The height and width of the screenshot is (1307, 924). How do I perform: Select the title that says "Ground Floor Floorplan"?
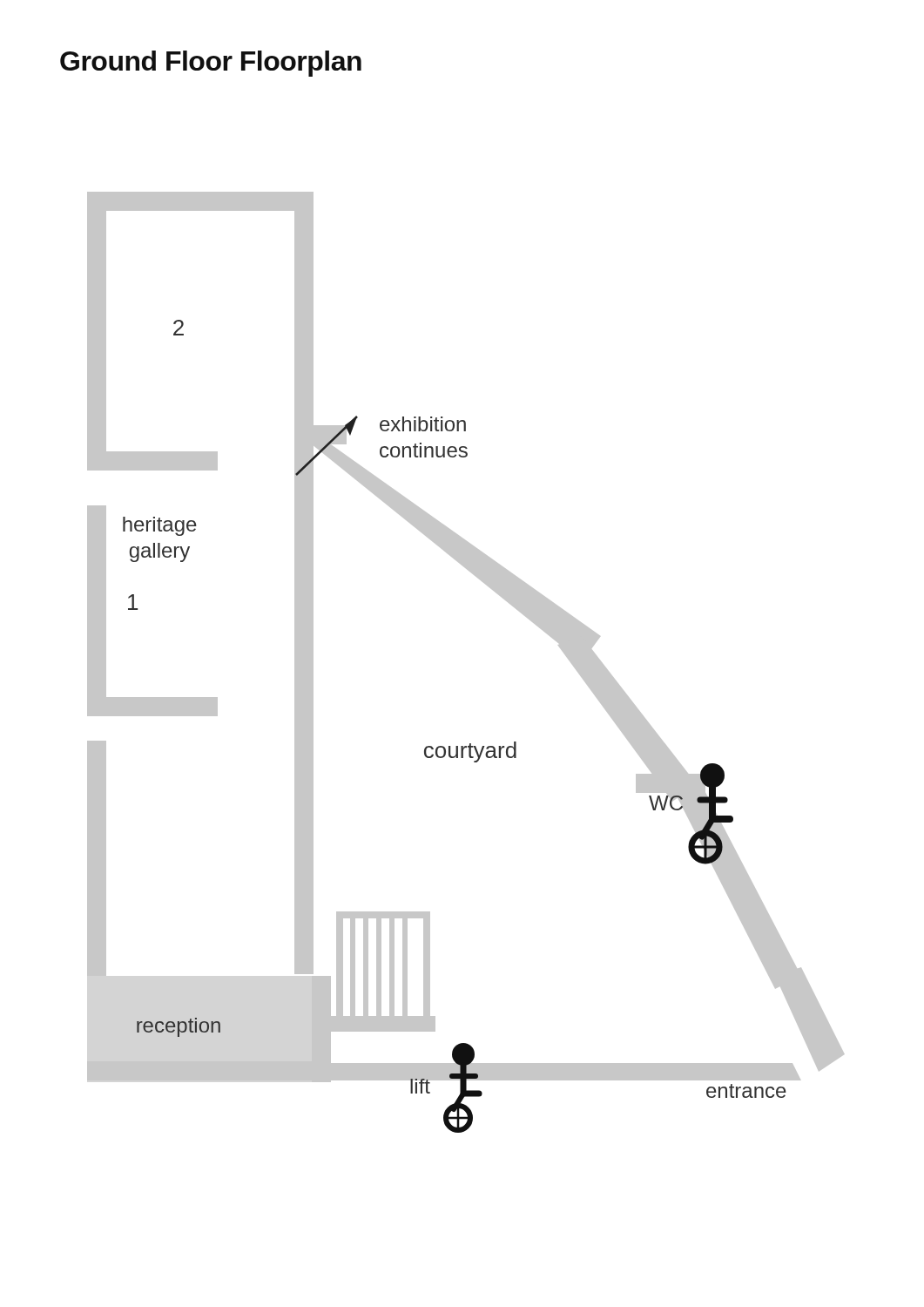click(x=211, y=61)
